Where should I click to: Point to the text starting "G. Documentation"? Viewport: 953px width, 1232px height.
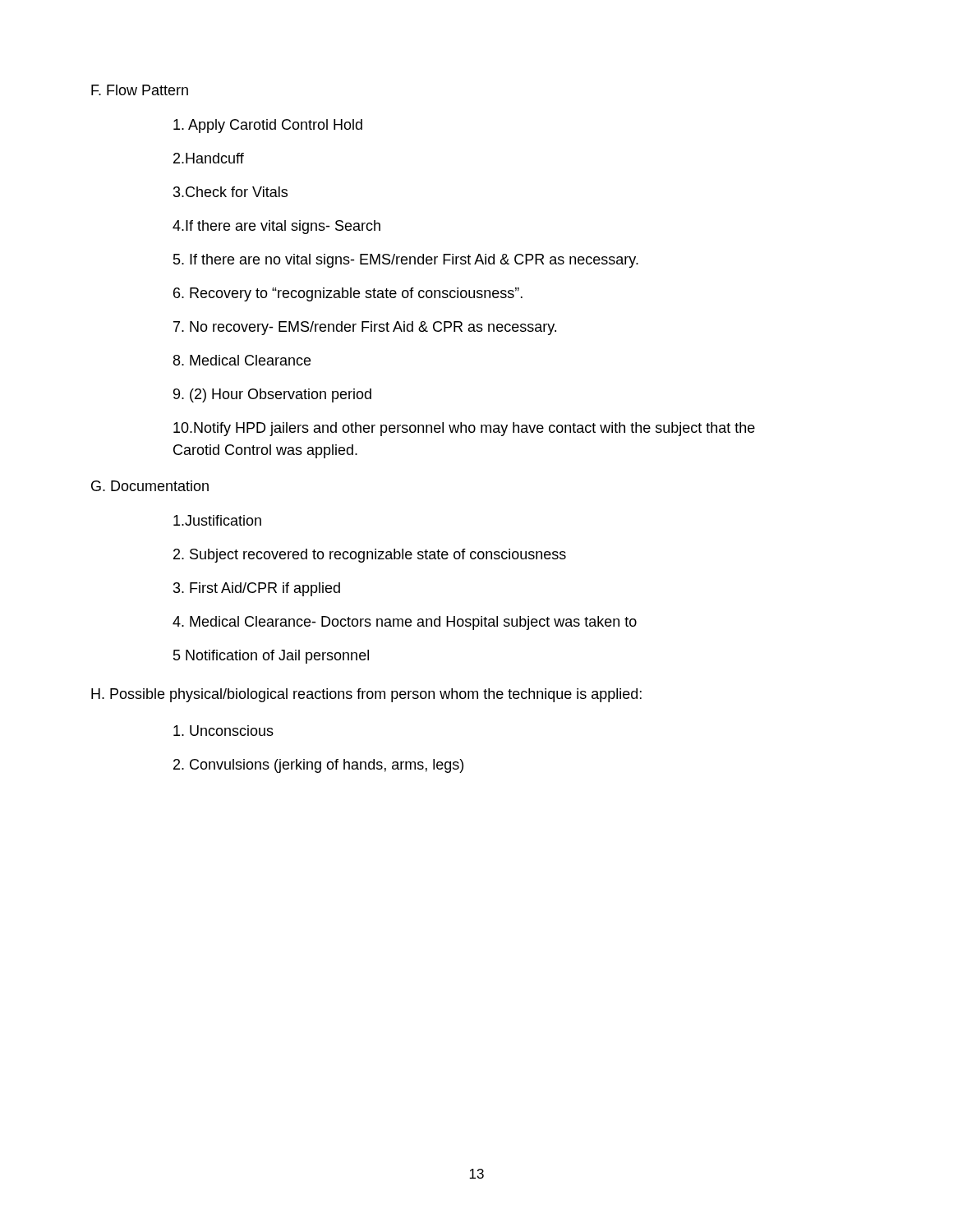pos(150,486)
